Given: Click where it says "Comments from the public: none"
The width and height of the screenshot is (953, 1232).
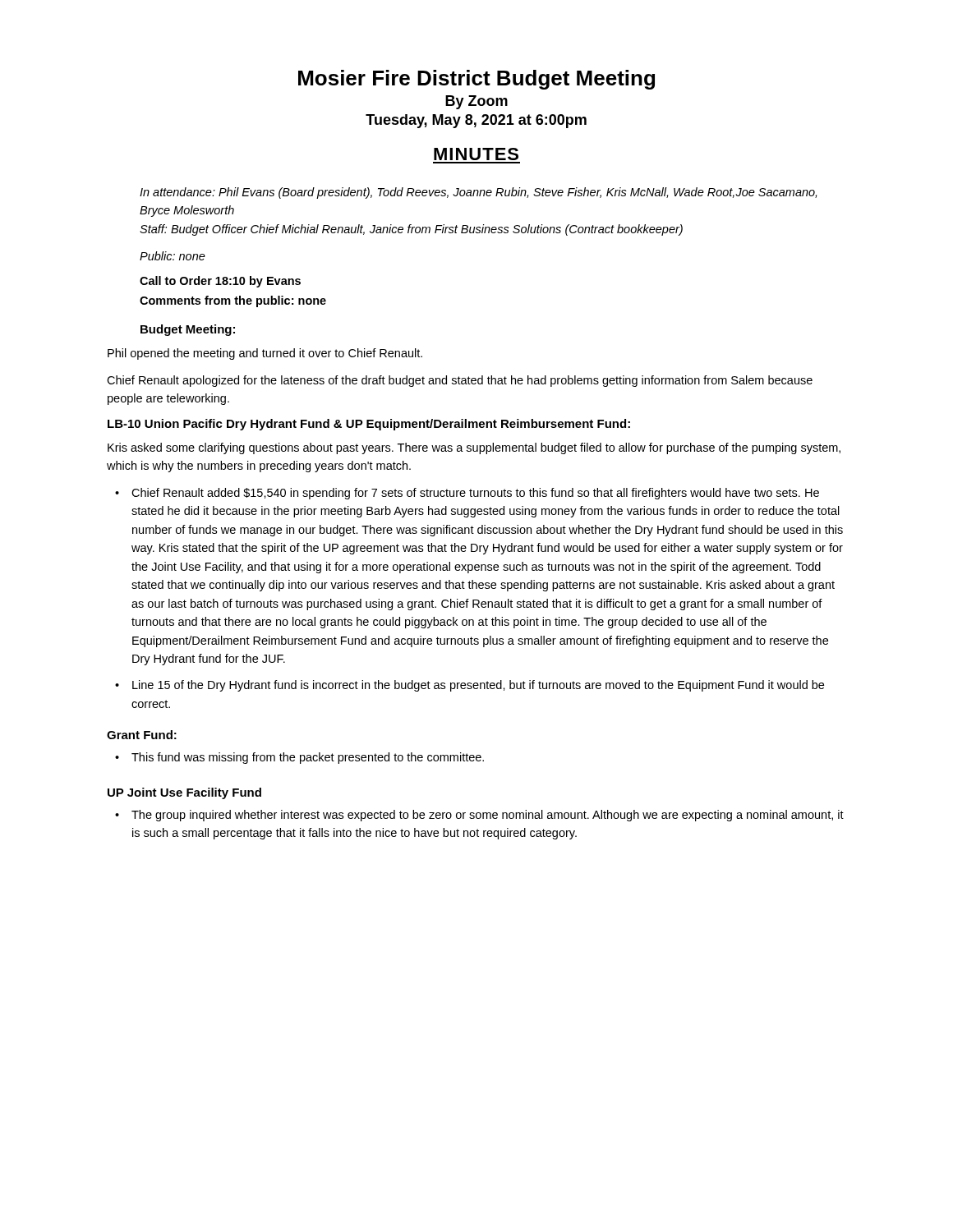Looking at the screenshot, I should [233, 301].
